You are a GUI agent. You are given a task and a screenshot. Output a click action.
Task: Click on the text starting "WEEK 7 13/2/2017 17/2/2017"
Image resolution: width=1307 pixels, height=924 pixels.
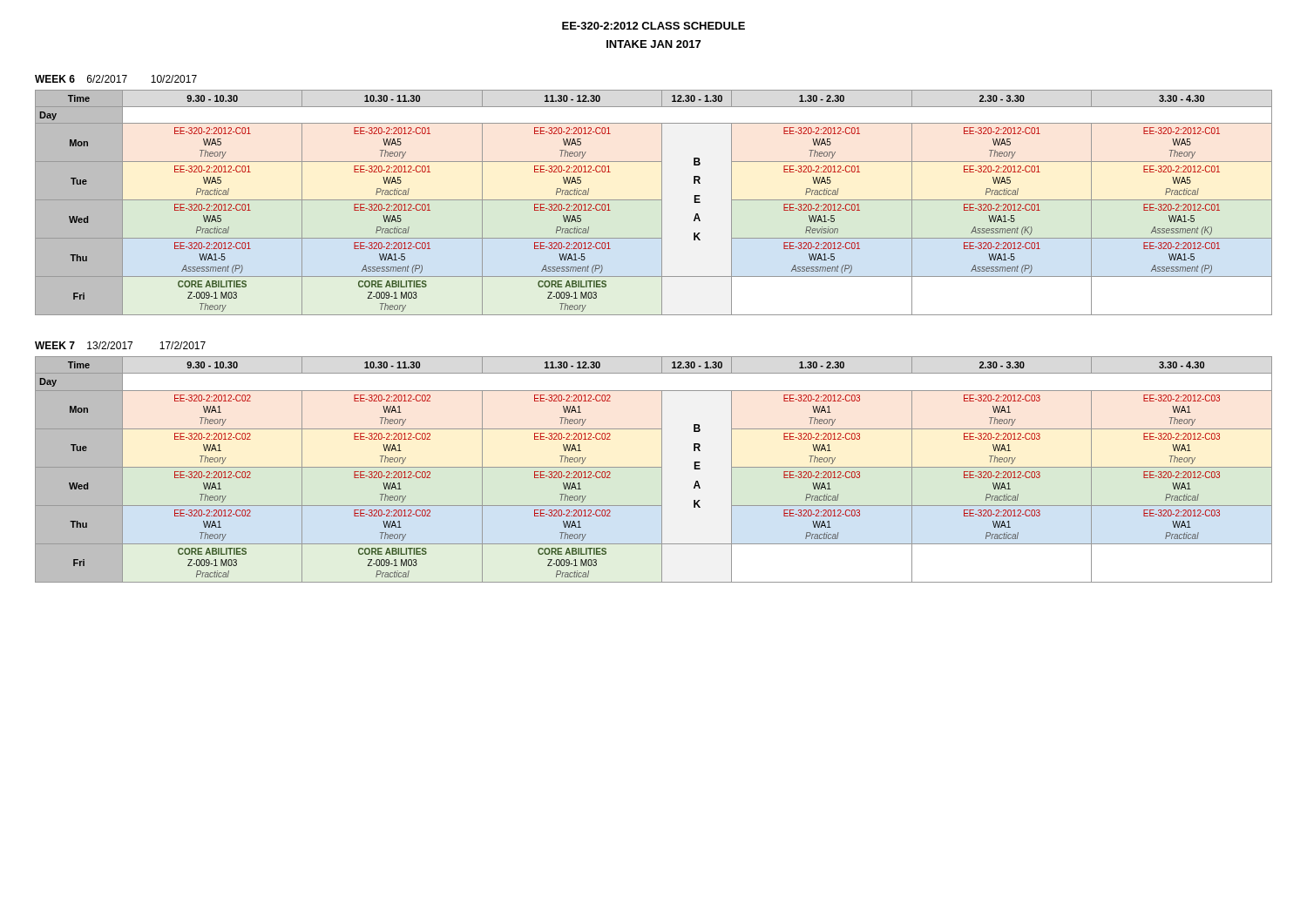click(120, 346)
